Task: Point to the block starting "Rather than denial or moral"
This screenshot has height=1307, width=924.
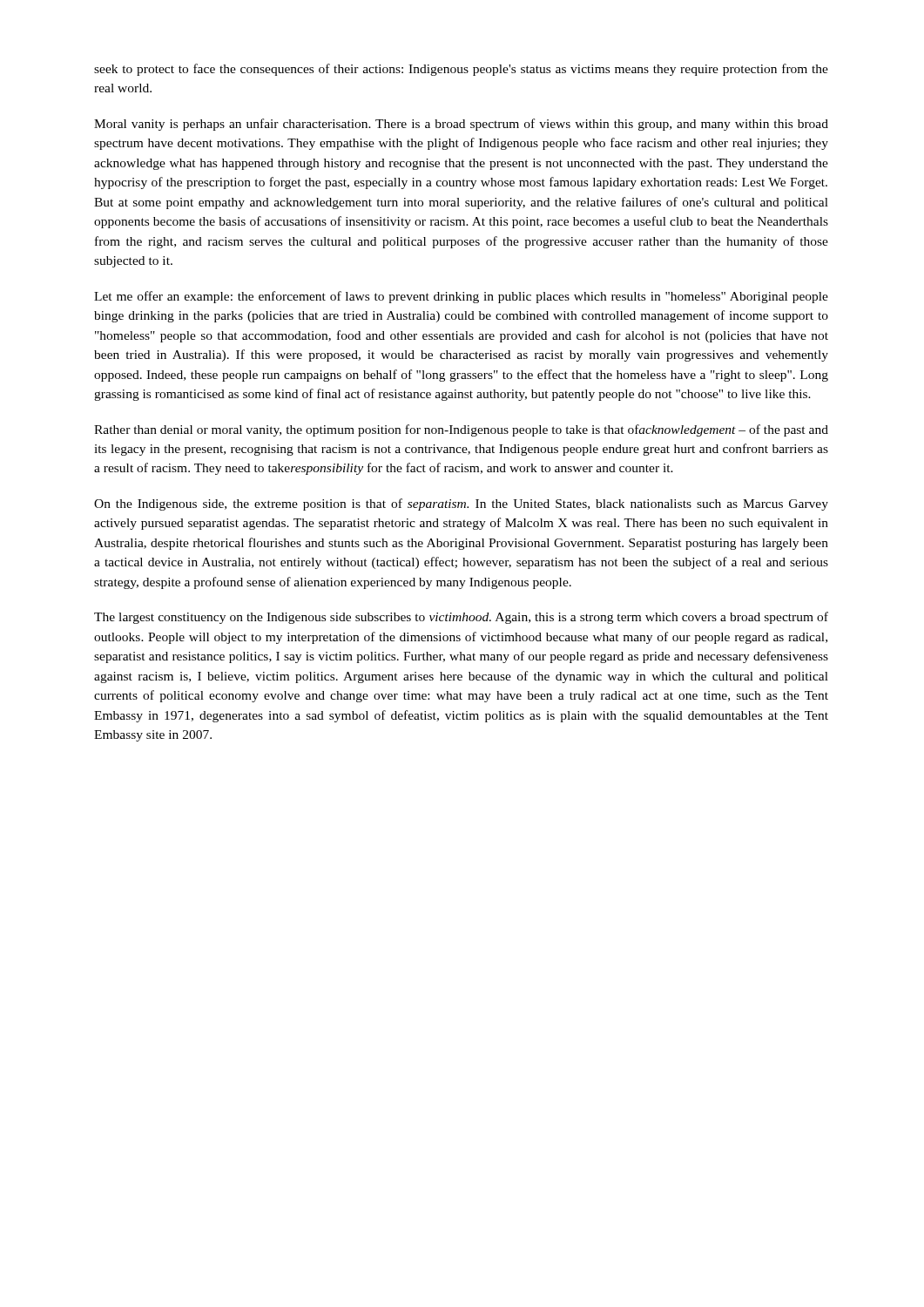Action: point(461,448)
